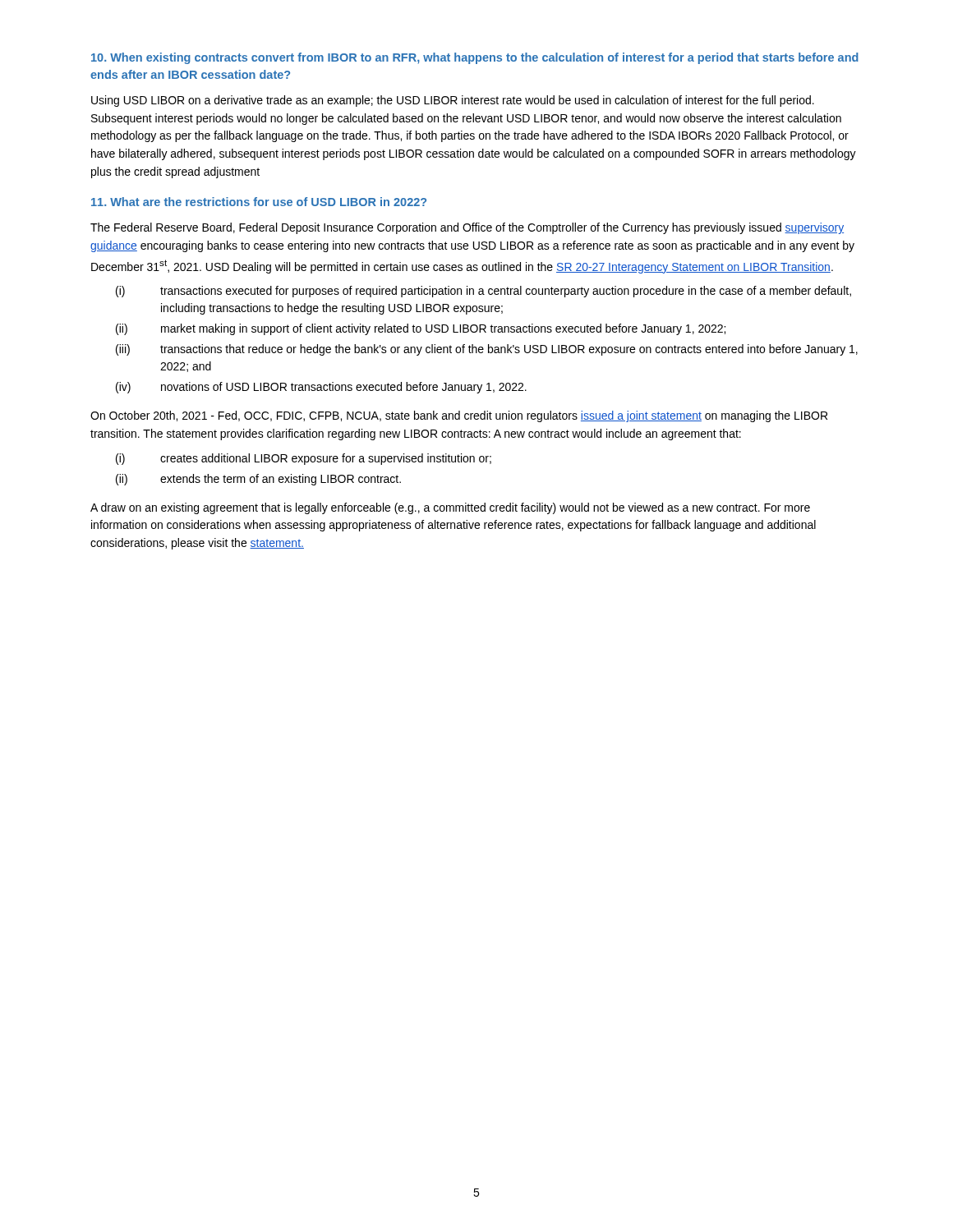This screenshot has height=1232, width=953.
Task: Point to the block beginning "The Federal Reserve"
Action: pos(472,247)
